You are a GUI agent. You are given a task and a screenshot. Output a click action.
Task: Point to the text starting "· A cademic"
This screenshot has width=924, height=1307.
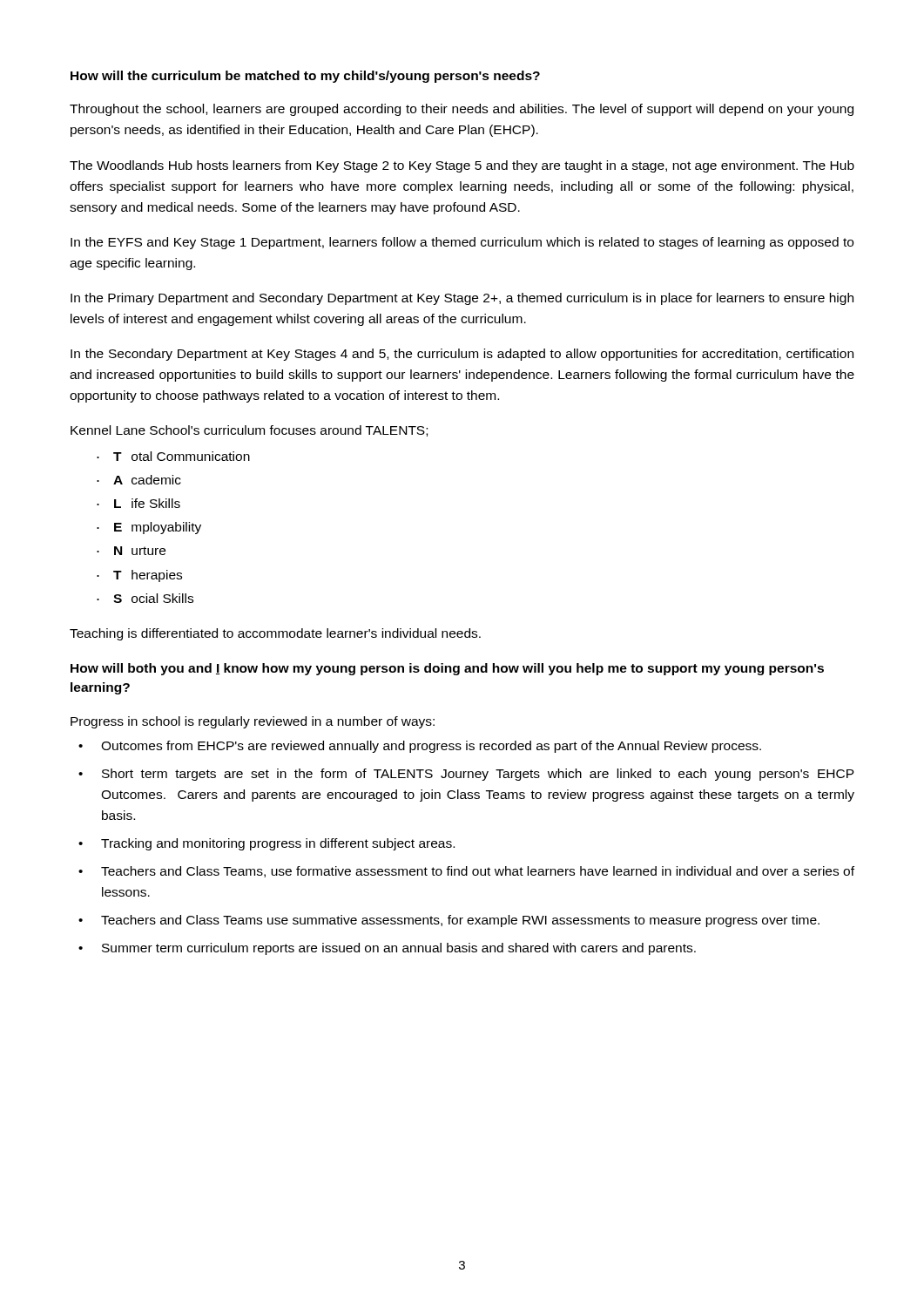pos(139,480)
